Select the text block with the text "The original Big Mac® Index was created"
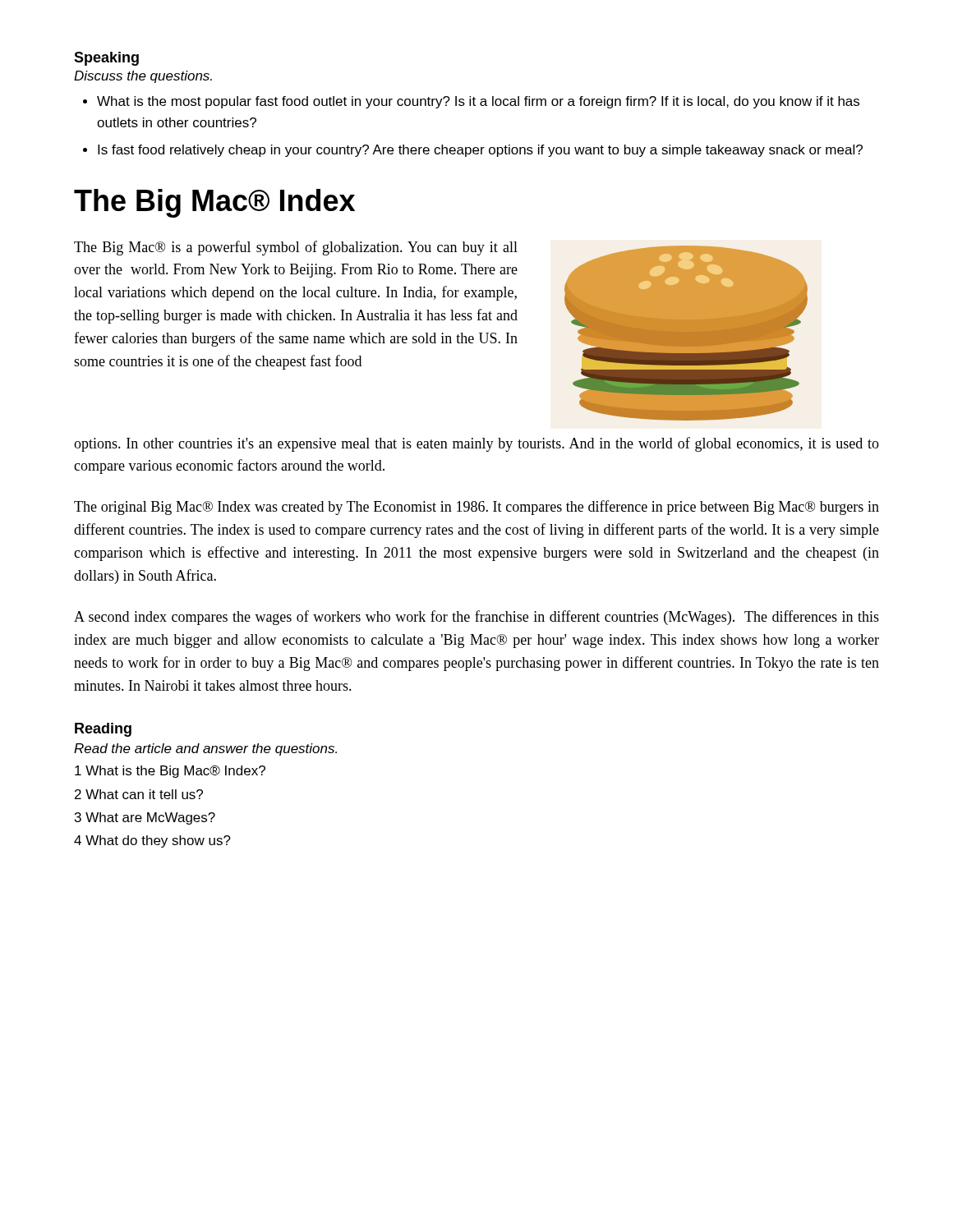 click(x=476, y=541)
